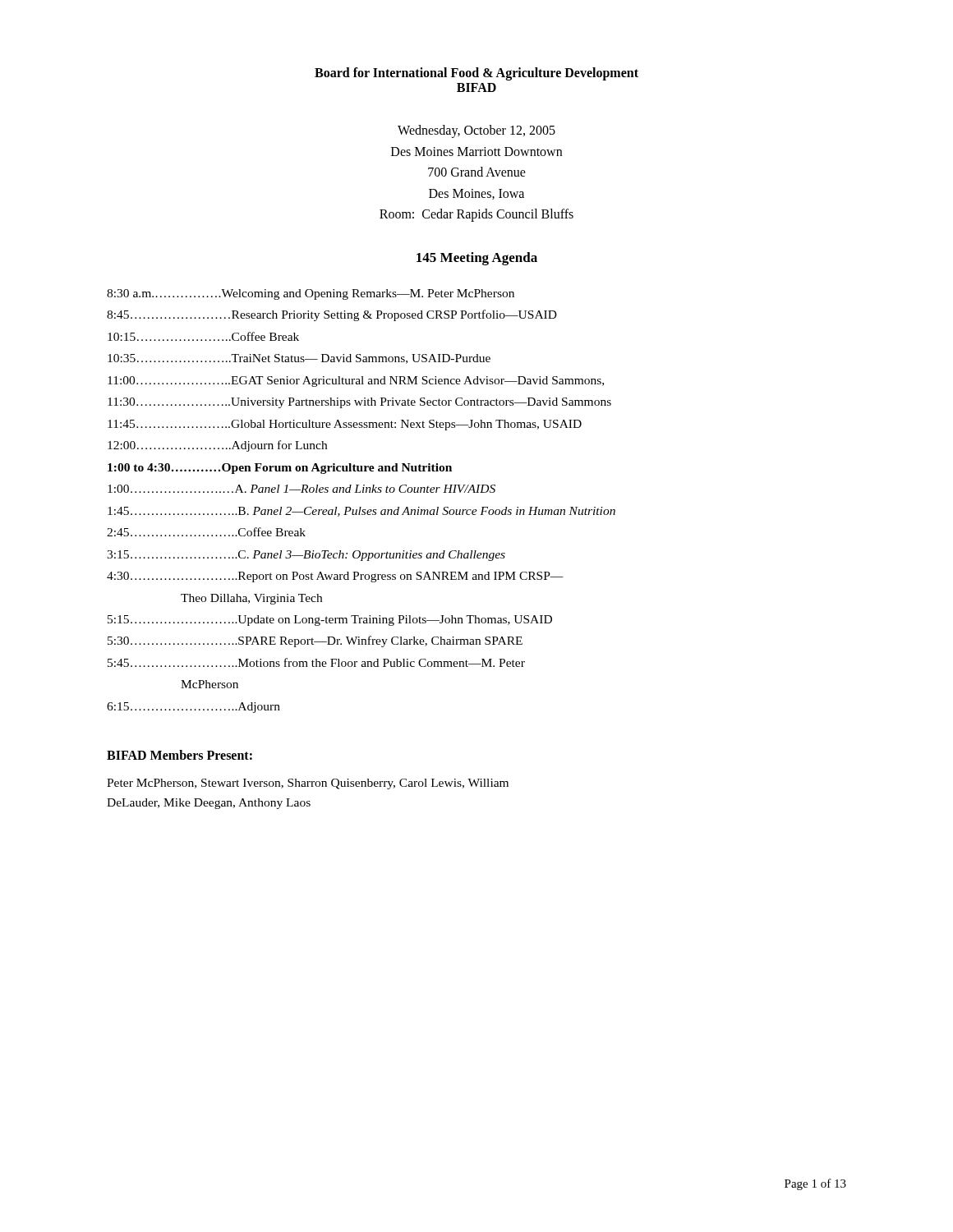Point to the text block starting "BIFAD Members Present:"
953x1232 pixels.
[x=180, y=756]
